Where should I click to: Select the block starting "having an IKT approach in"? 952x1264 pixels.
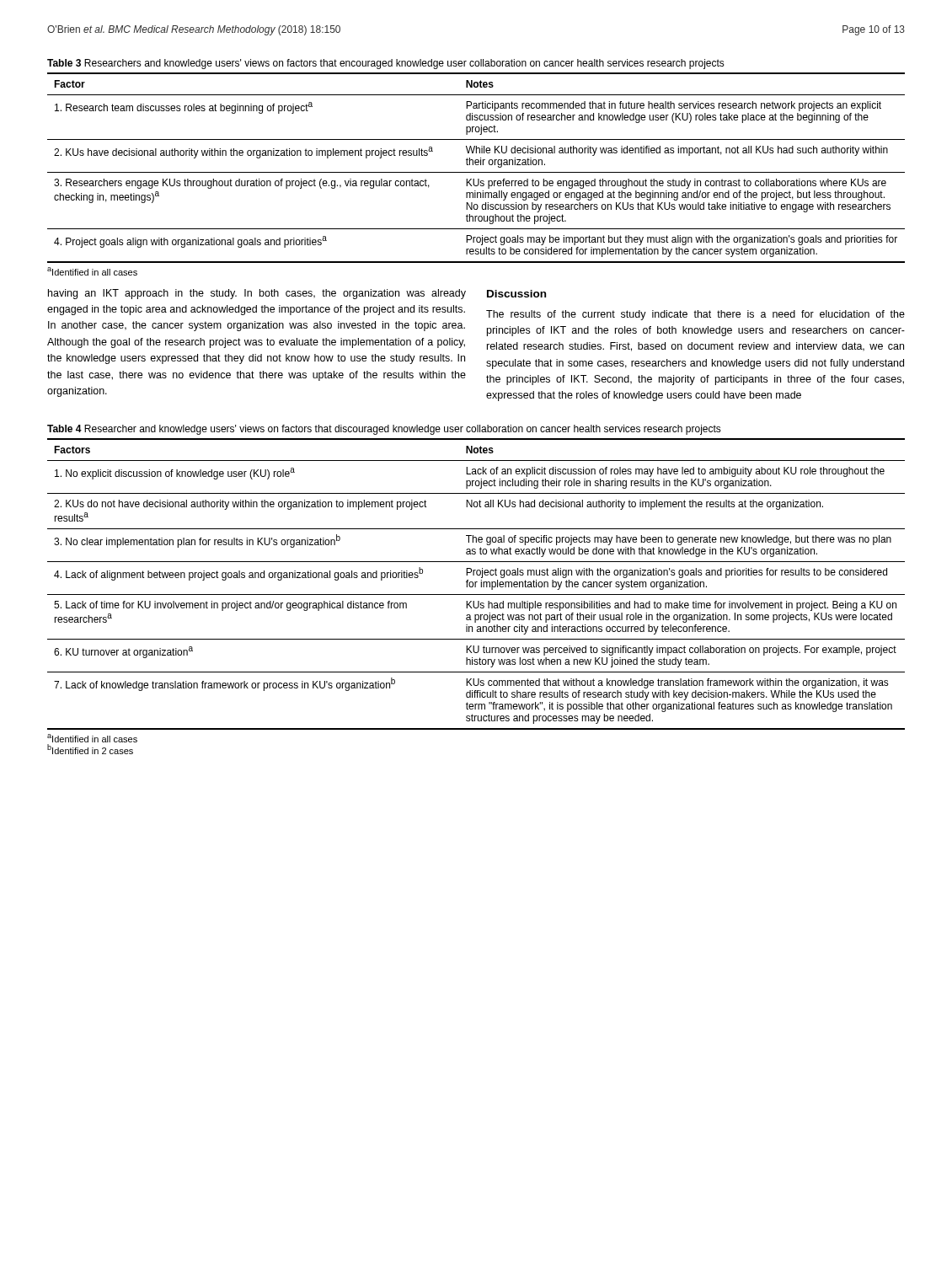257,343
